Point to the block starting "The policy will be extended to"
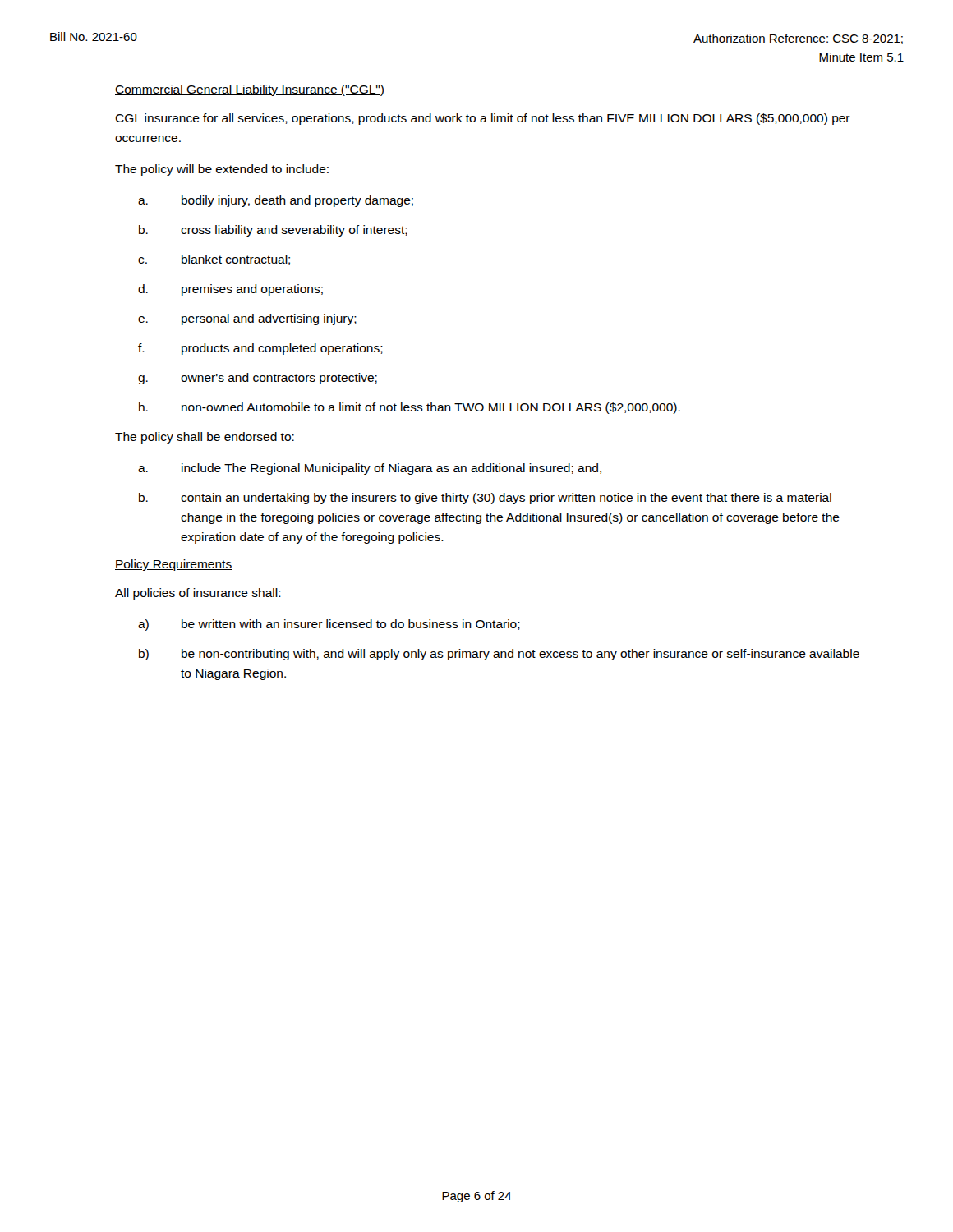Image resolution: width=953 pixels, height=1232 pixels. point(222,169)
